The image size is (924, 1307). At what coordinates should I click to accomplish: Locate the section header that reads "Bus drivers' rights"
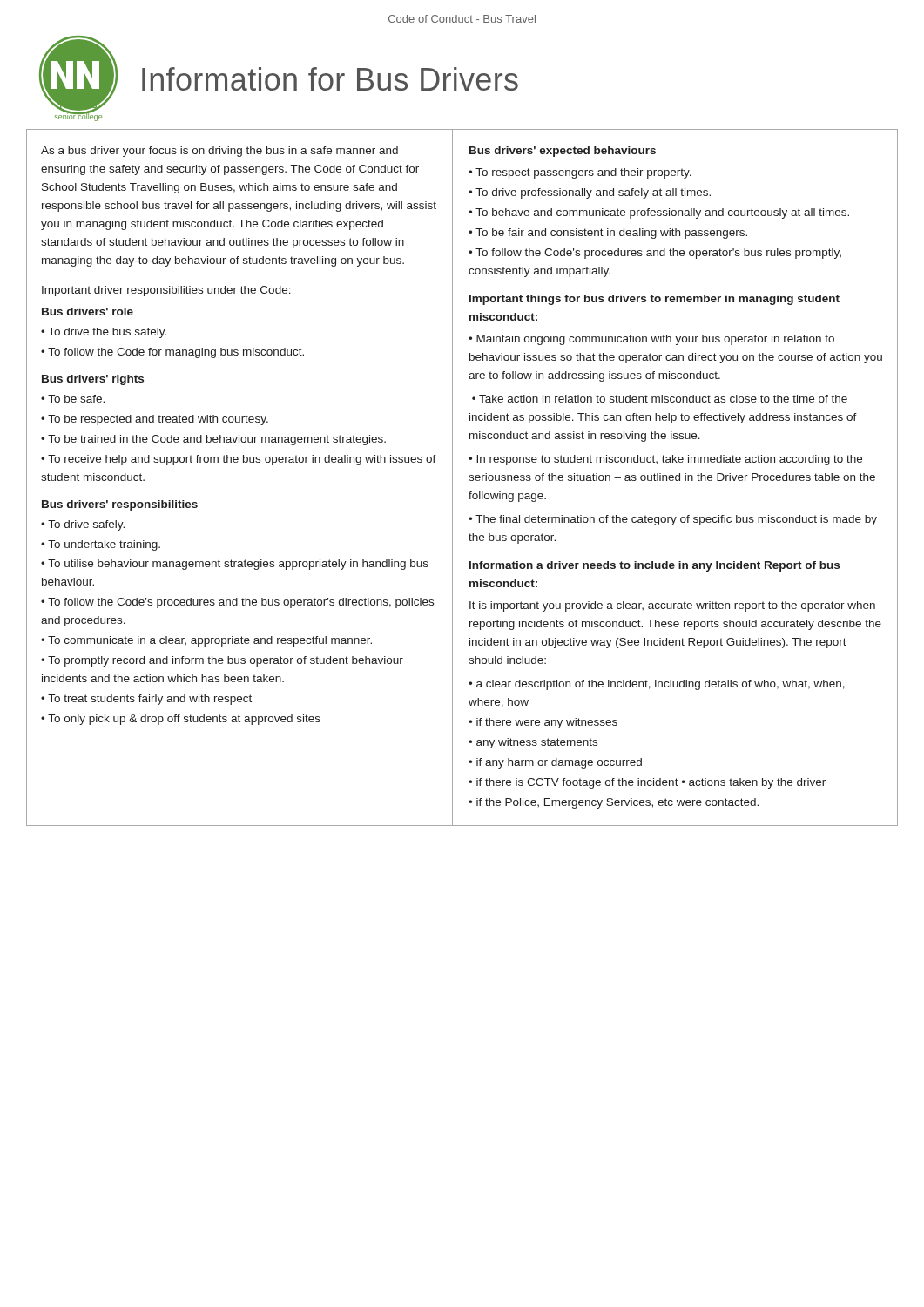click(93, 379)
